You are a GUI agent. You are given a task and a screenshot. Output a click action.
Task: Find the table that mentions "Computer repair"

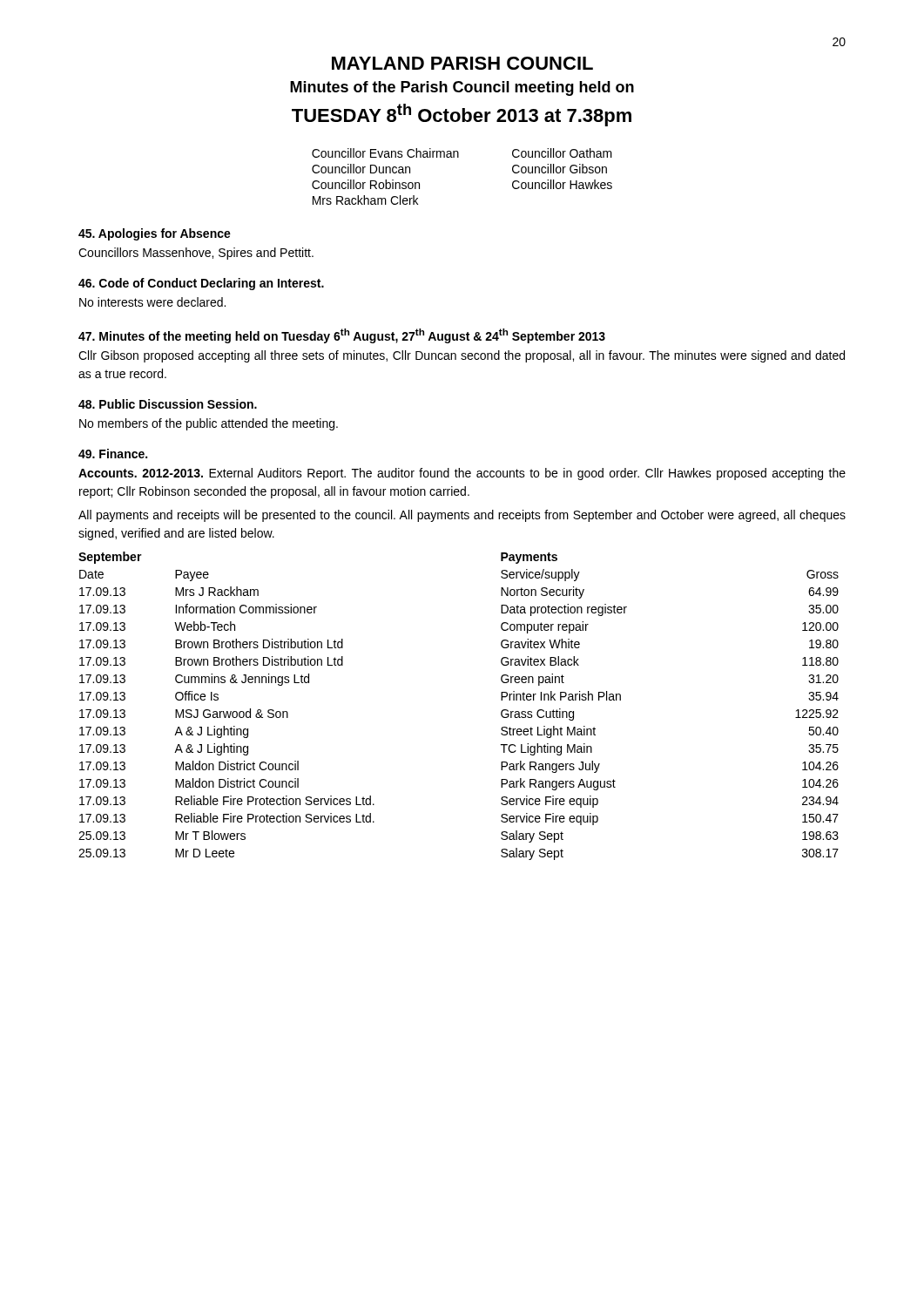pyautogui.click(x=462, y=705)
